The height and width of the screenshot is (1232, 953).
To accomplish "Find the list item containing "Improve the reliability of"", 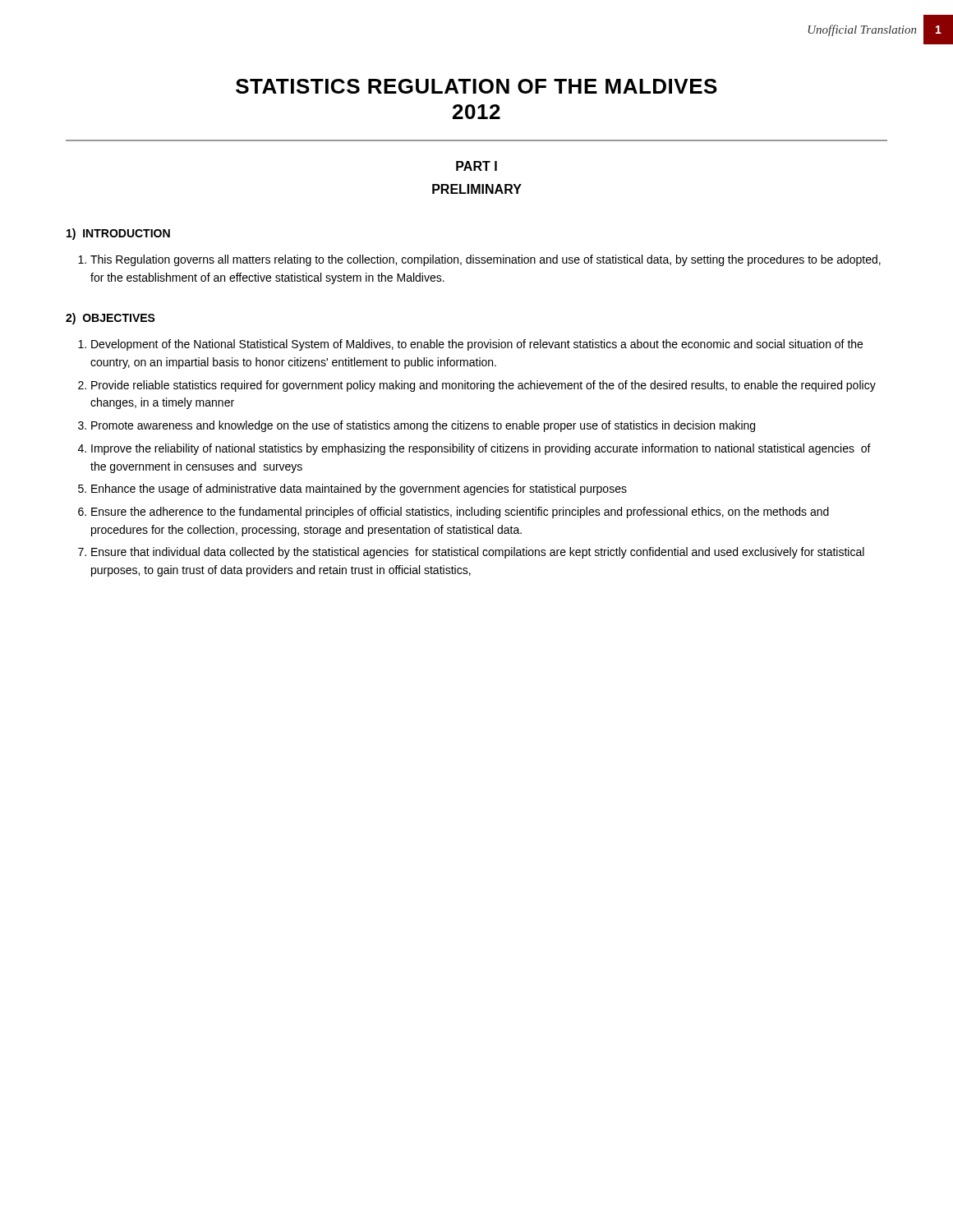I will pos(480,457).
